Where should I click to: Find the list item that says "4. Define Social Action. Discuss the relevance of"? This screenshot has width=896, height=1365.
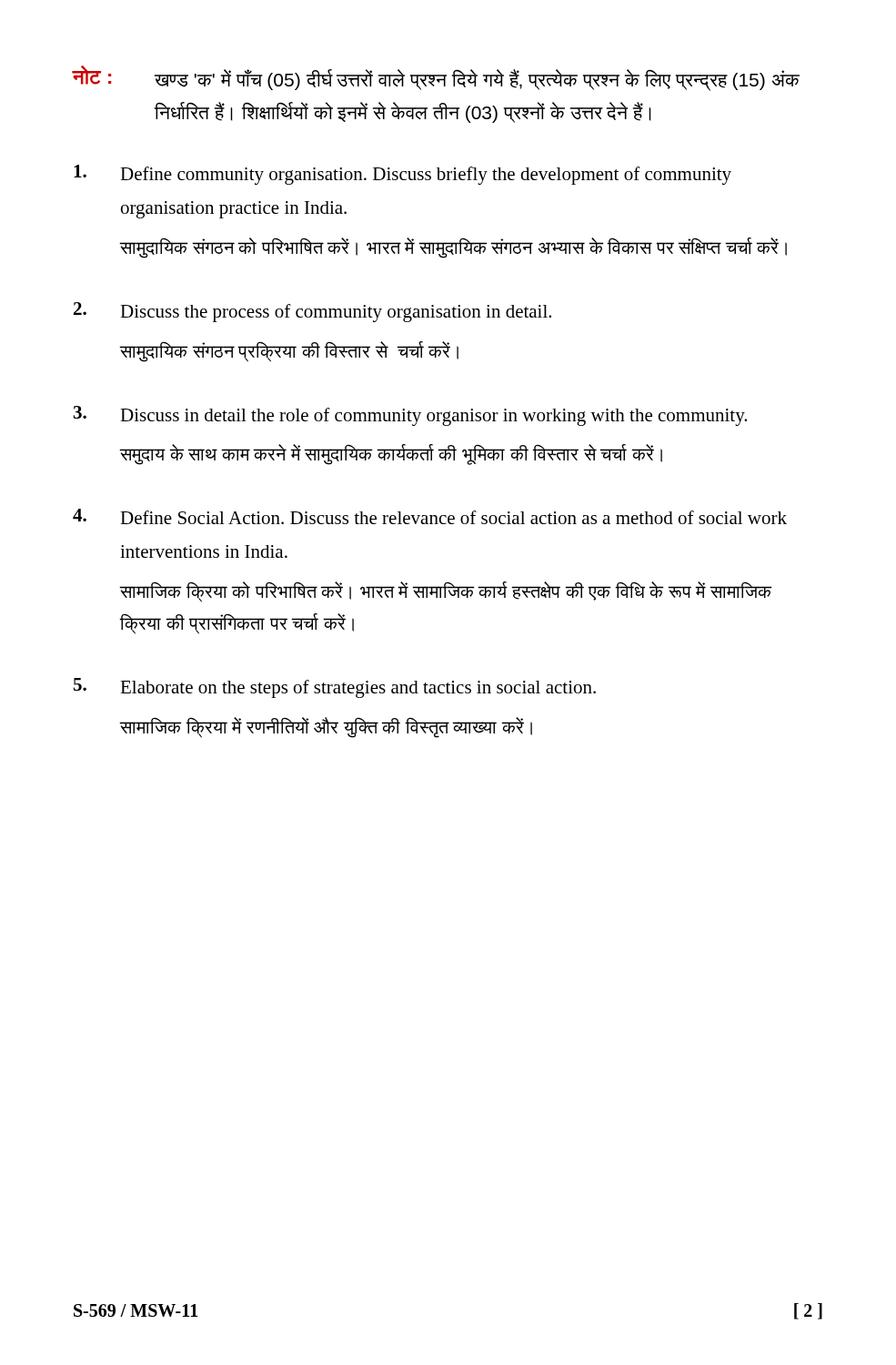(x=443, y=571)
